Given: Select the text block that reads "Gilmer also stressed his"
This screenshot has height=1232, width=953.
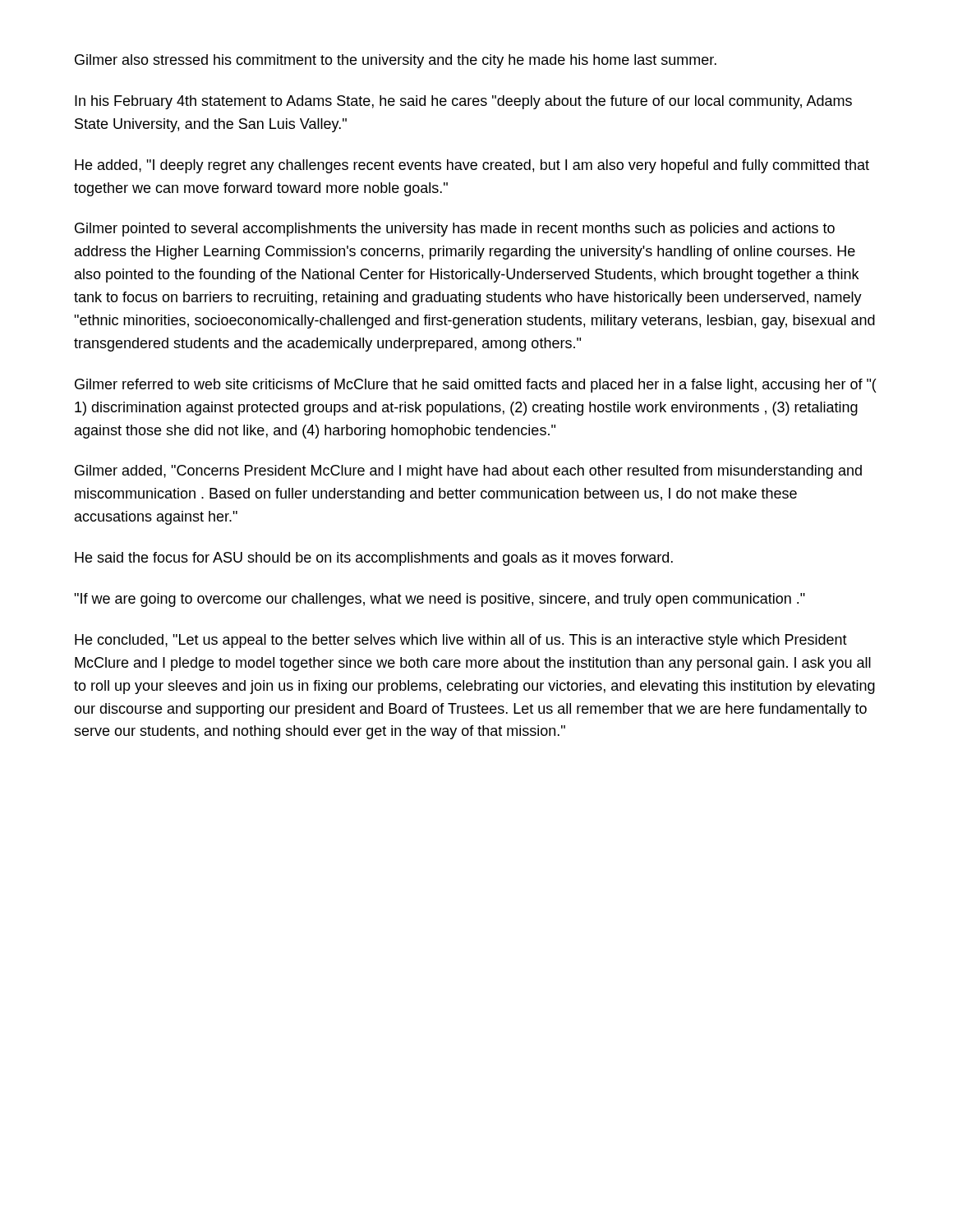Looking at the screenshot, I should point(396,60).
